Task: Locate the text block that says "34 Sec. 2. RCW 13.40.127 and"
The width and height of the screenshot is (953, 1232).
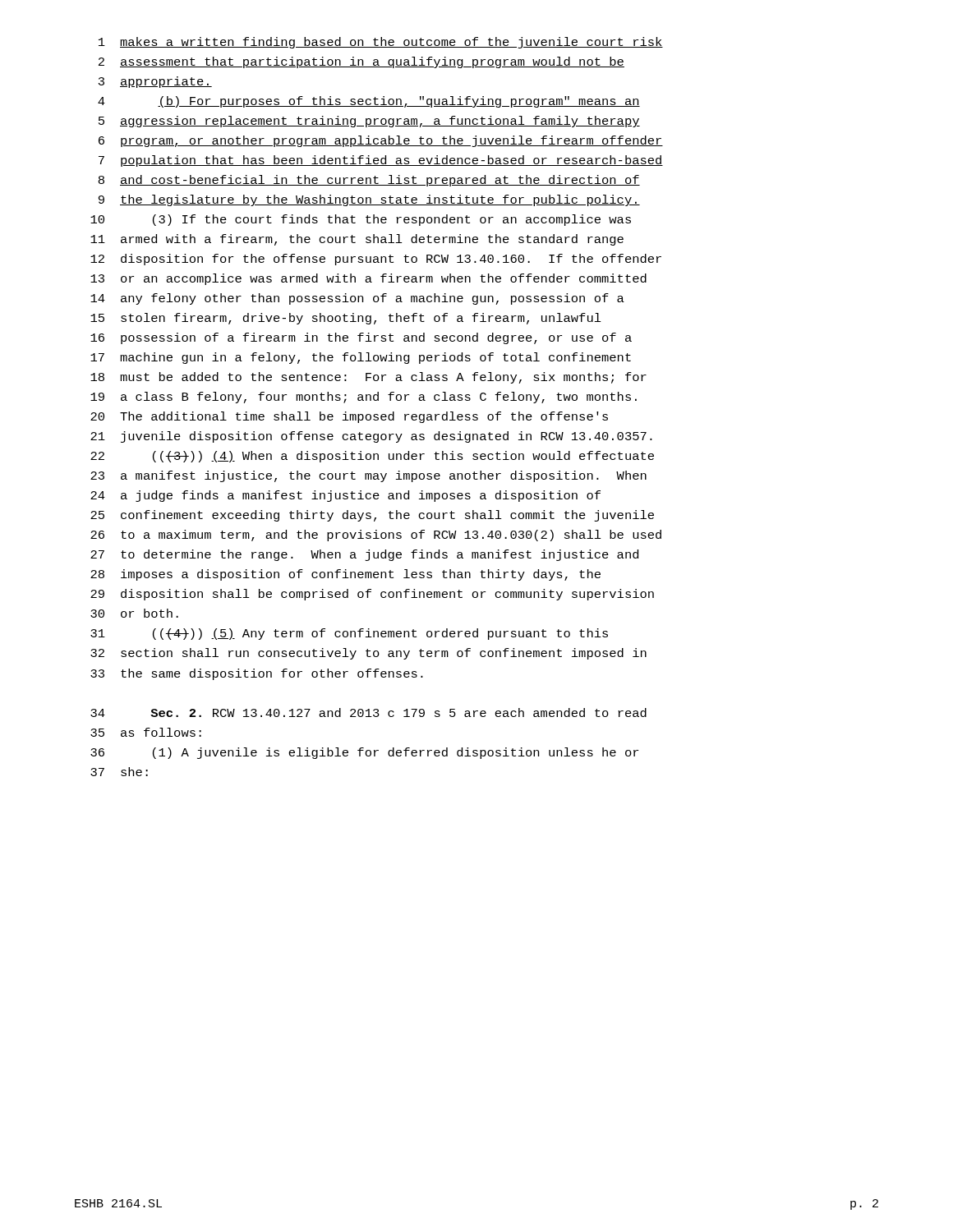Action: point(476,743)
